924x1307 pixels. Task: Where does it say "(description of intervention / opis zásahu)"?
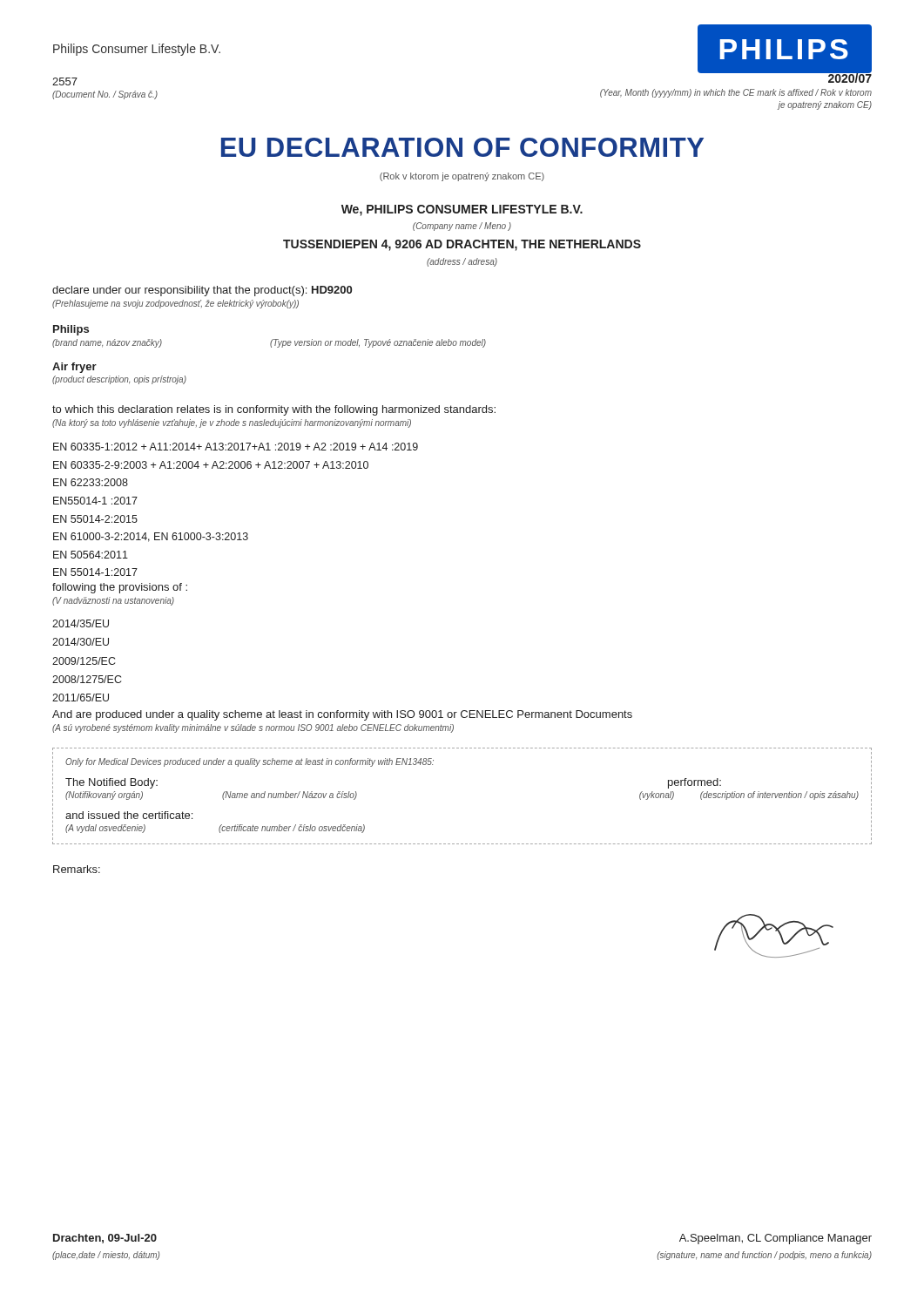coord(779,795)
